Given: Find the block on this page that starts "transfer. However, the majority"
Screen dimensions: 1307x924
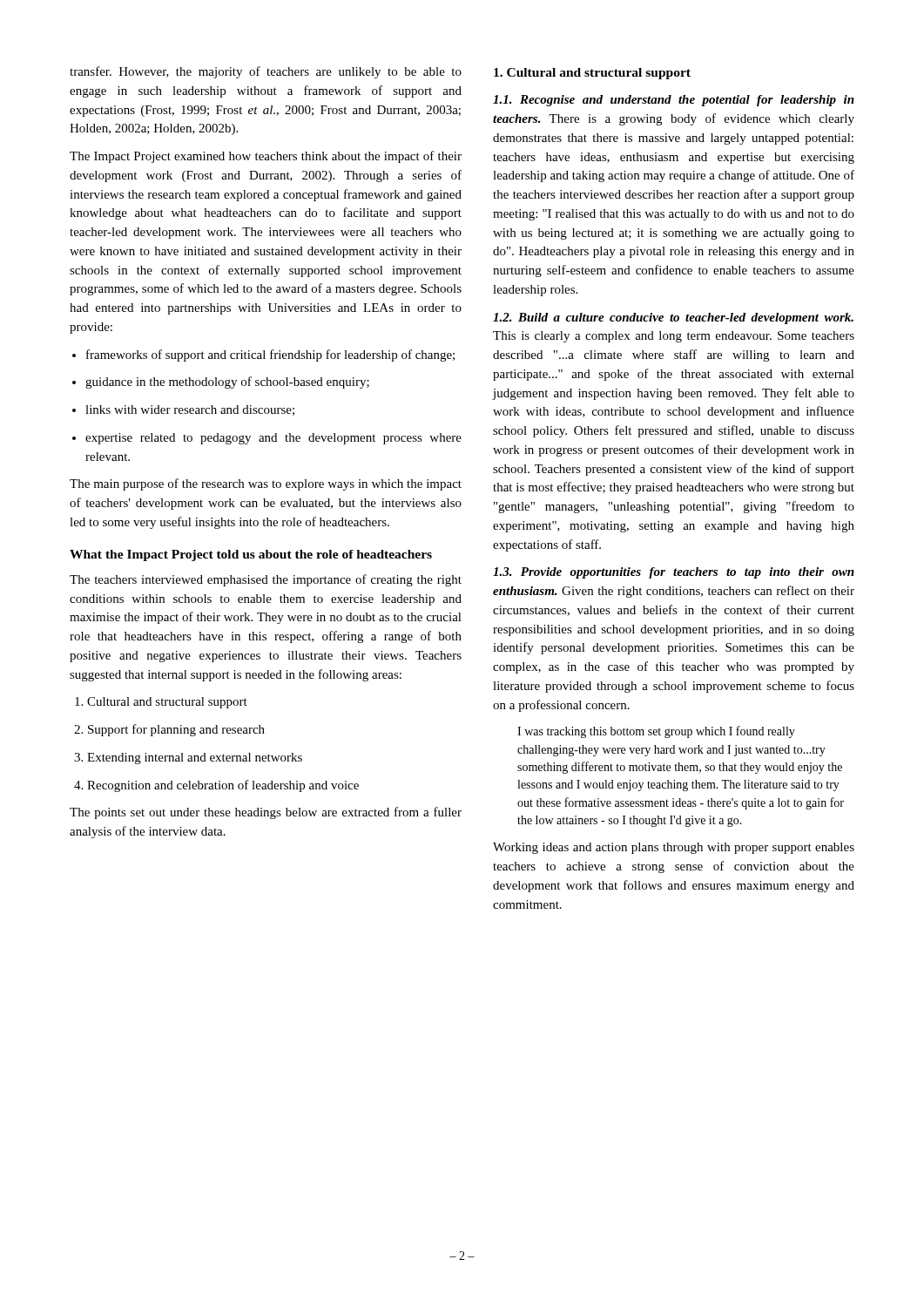Looking at the screenshot, I should tap(266, 101).
